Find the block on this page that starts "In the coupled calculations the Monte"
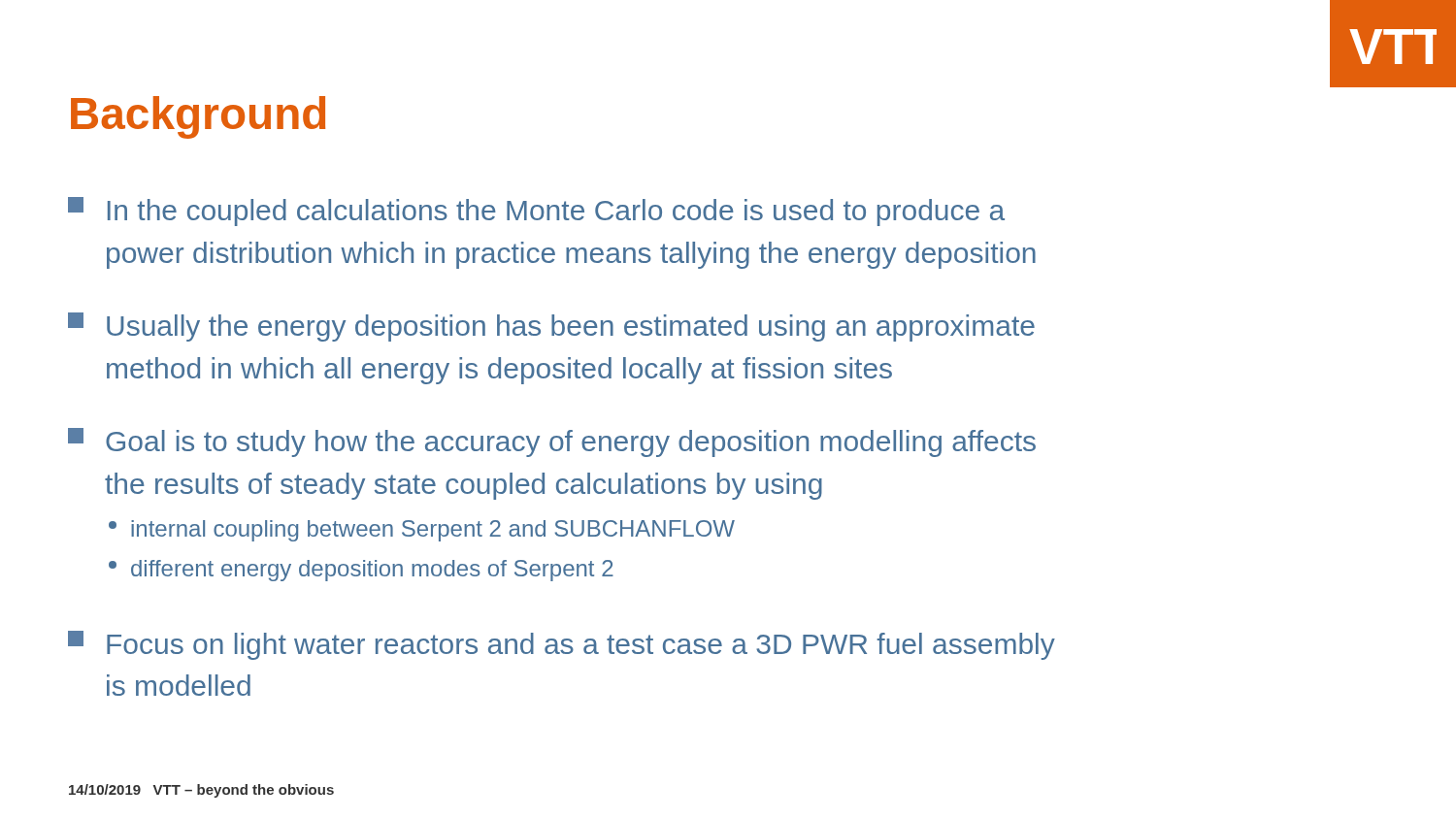The height and width of the screenshot is (819, 1456). coord(553,231)
